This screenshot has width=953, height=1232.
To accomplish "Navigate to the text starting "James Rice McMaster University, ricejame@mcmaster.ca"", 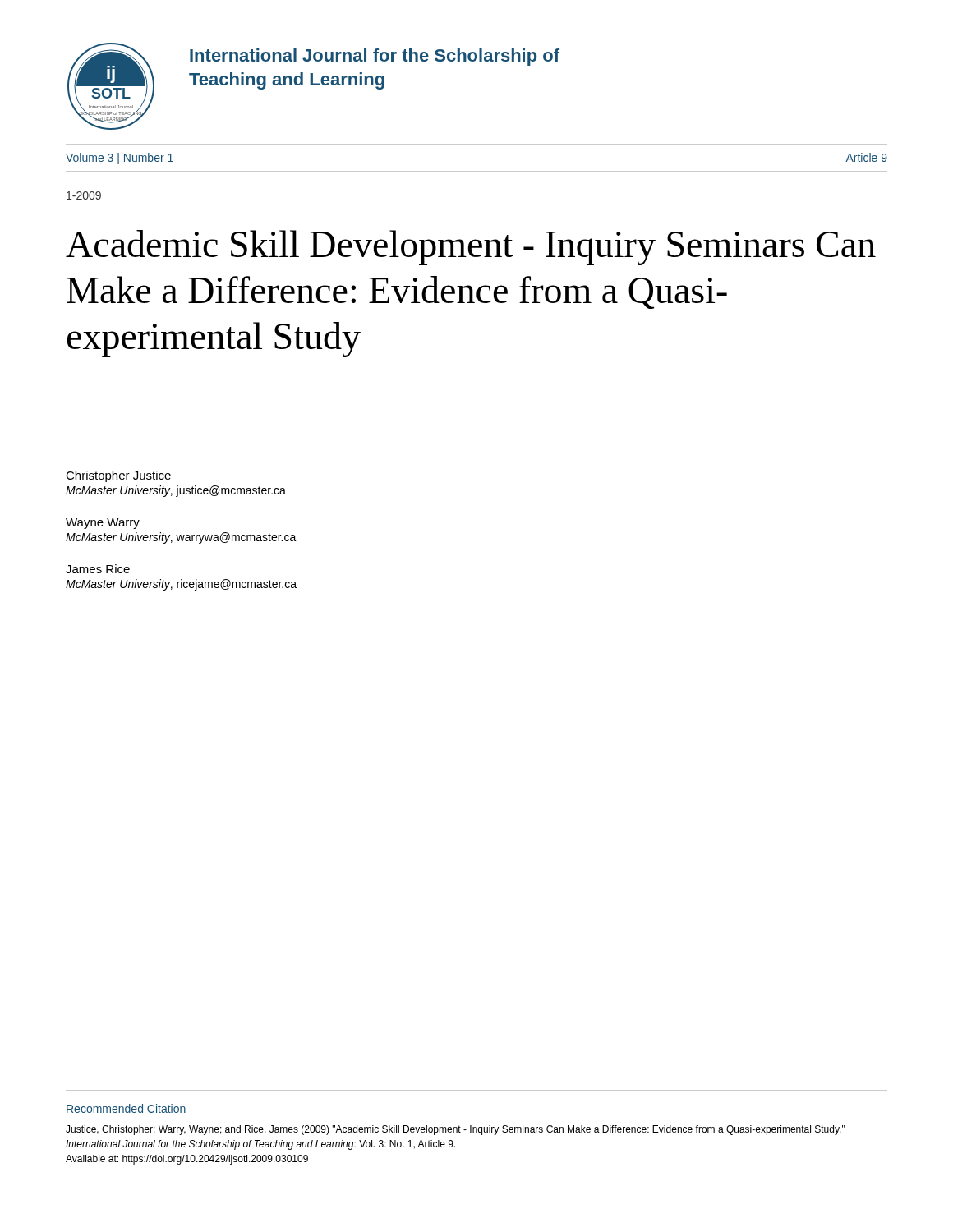I will [181, 576].
